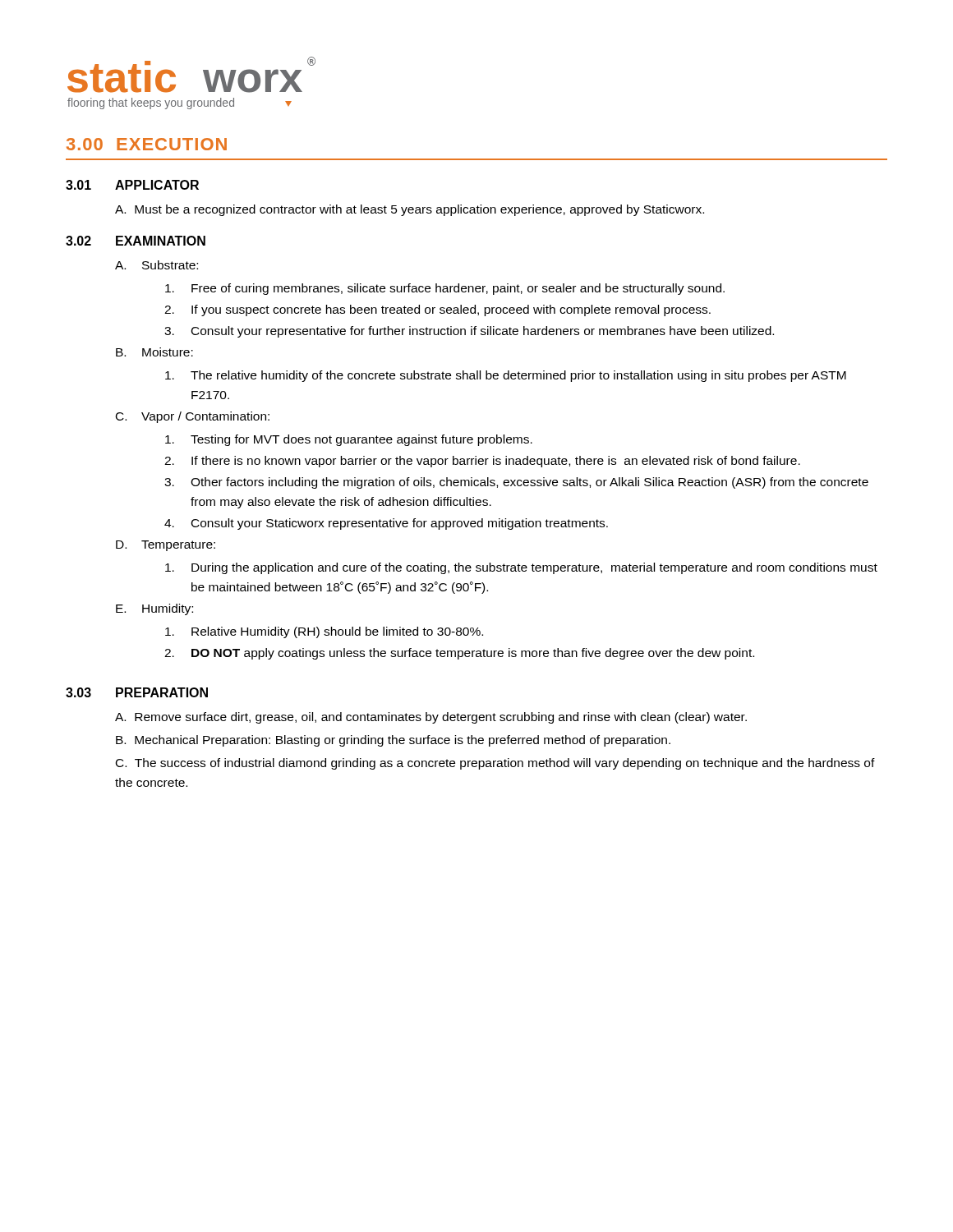Click on the list item containing "C. Vapor /"
Viewport: 953px width, 1232px height.
pyautogui.click(x=193, y=417)
